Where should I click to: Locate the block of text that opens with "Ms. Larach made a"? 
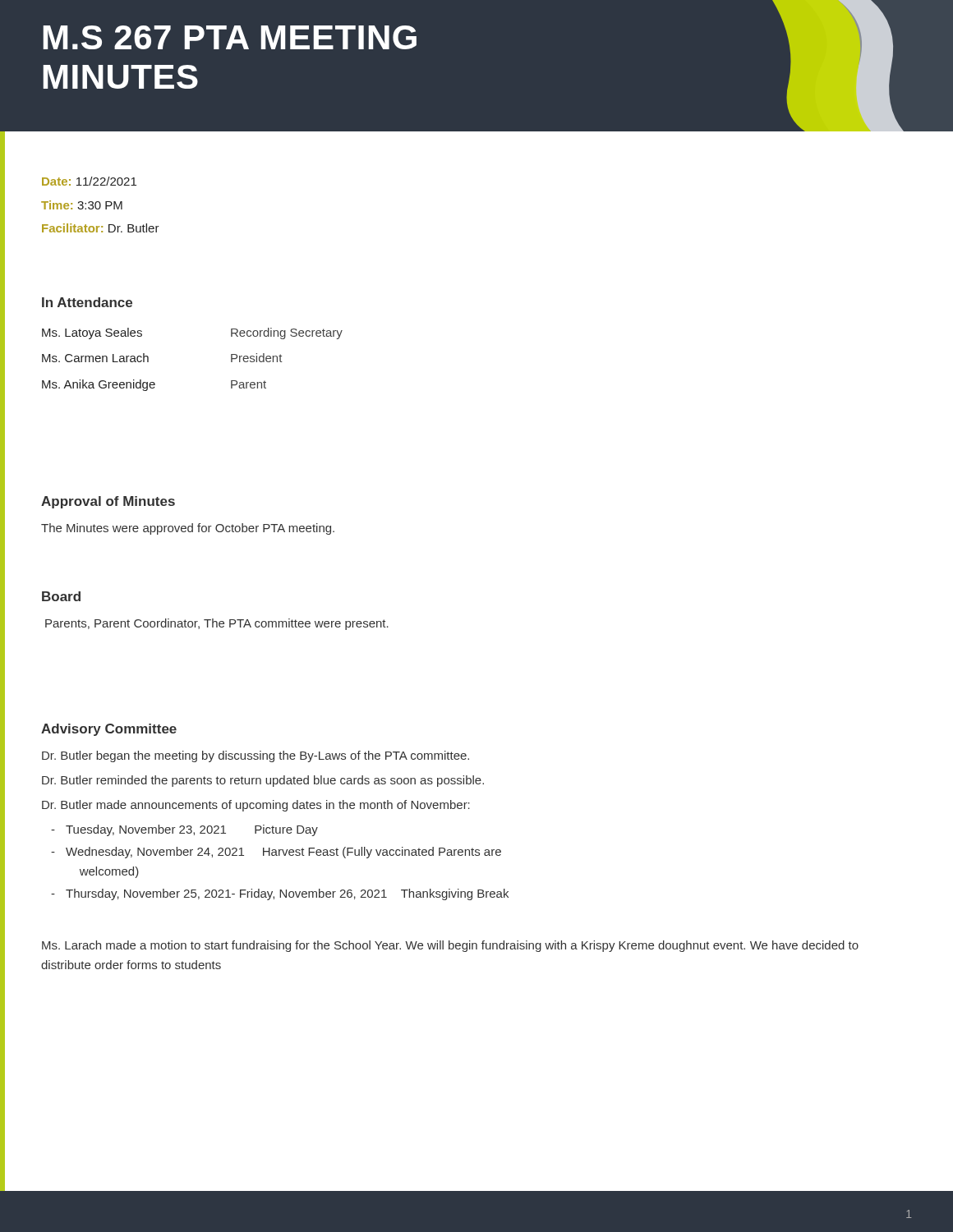point(450,955)
